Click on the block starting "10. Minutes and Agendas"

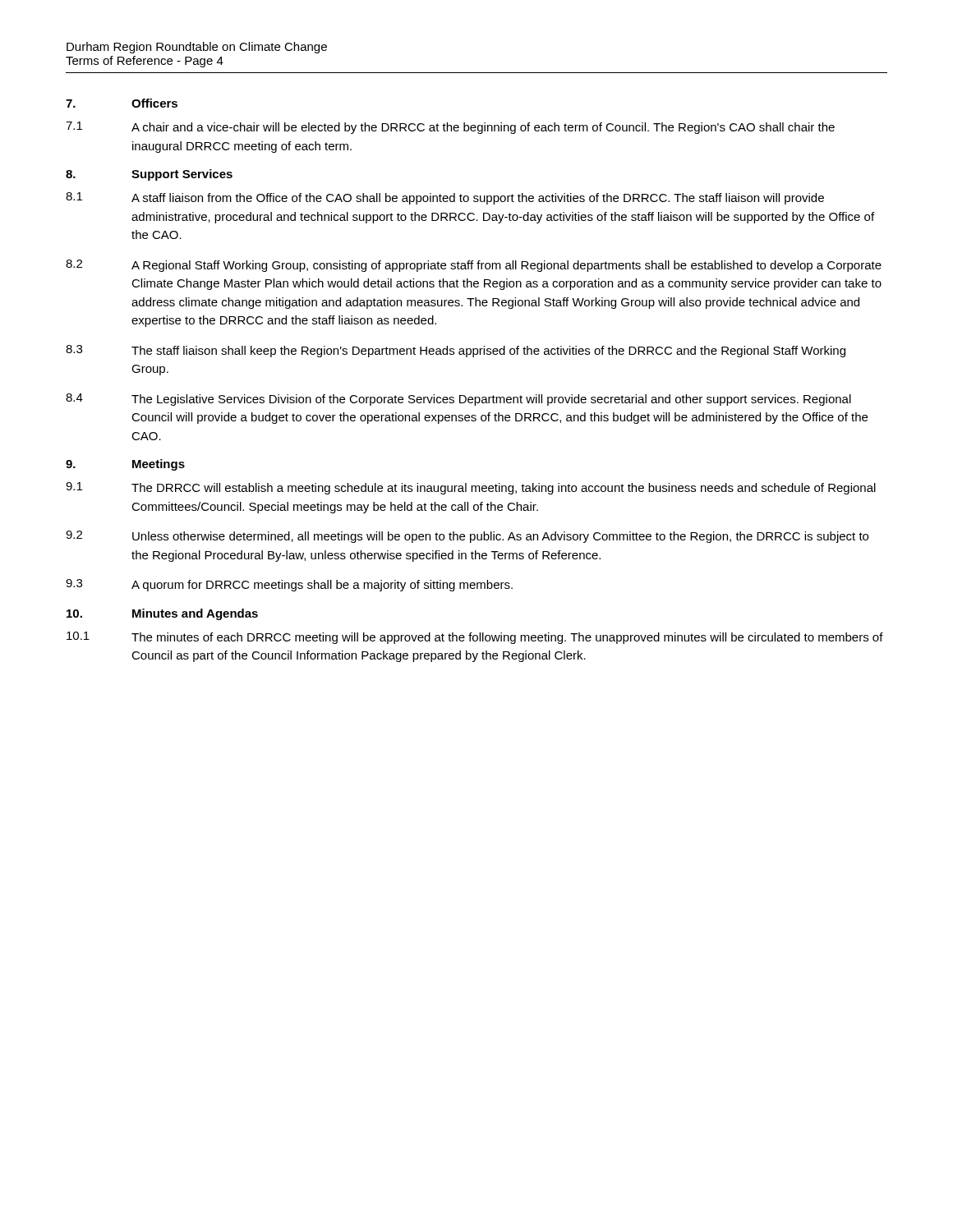coord(162,613)
